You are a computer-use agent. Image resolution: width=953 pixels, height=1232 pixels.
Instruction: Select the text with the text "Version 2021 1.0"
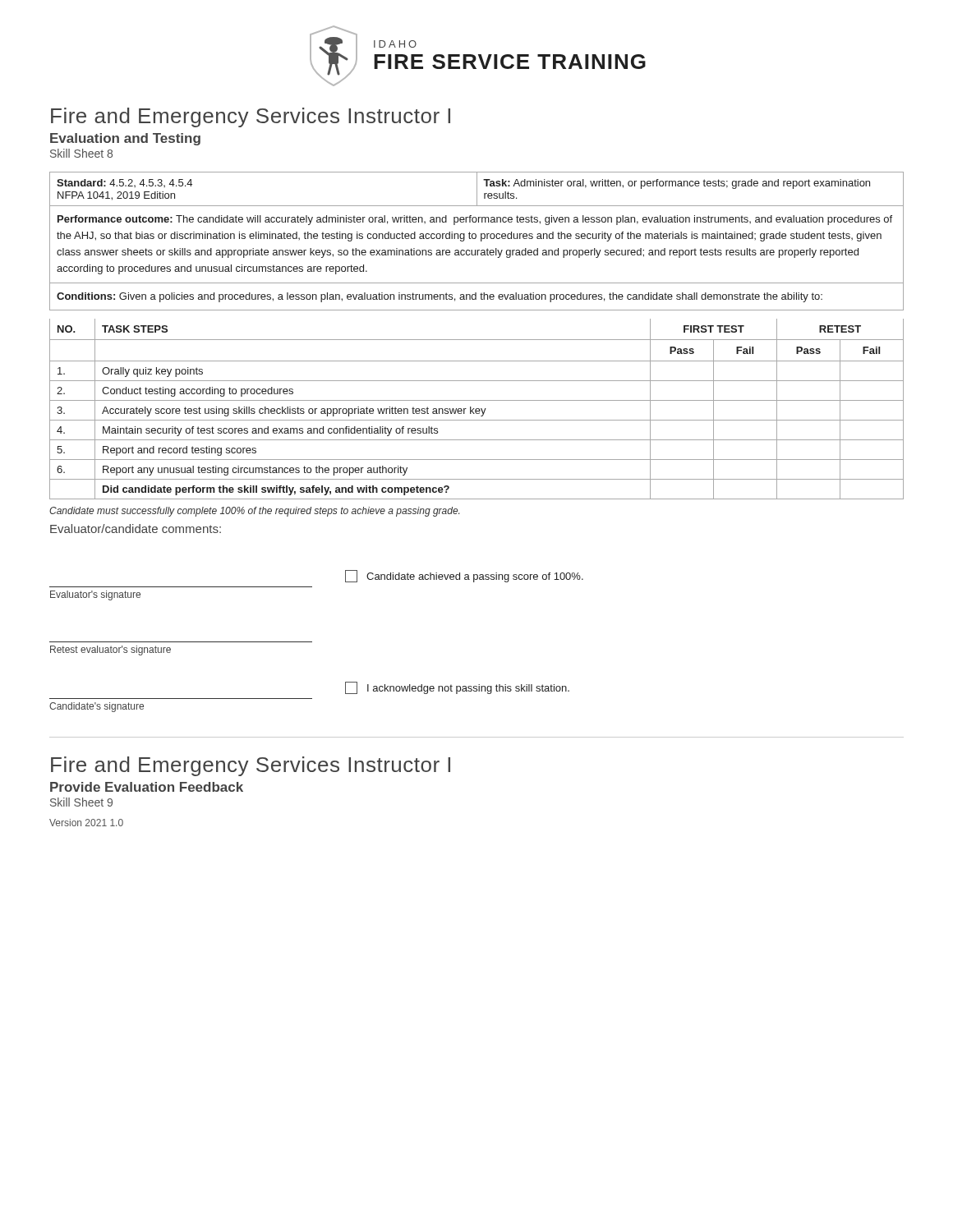(x=86, y=823)
